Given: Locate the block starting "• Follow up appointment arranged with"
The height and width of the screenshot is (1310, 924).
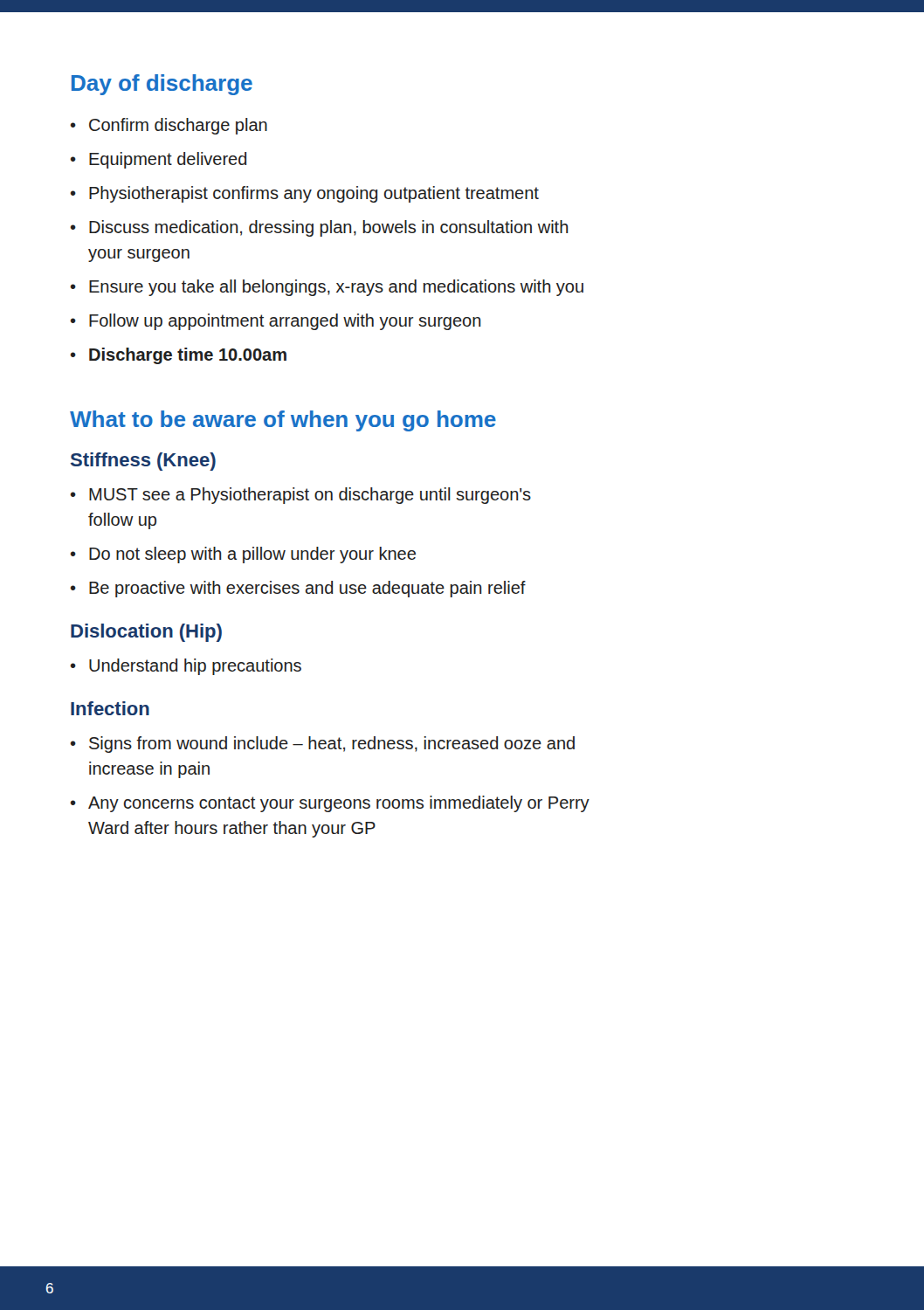Looking at the screenshot, I should tap(276, 321).
